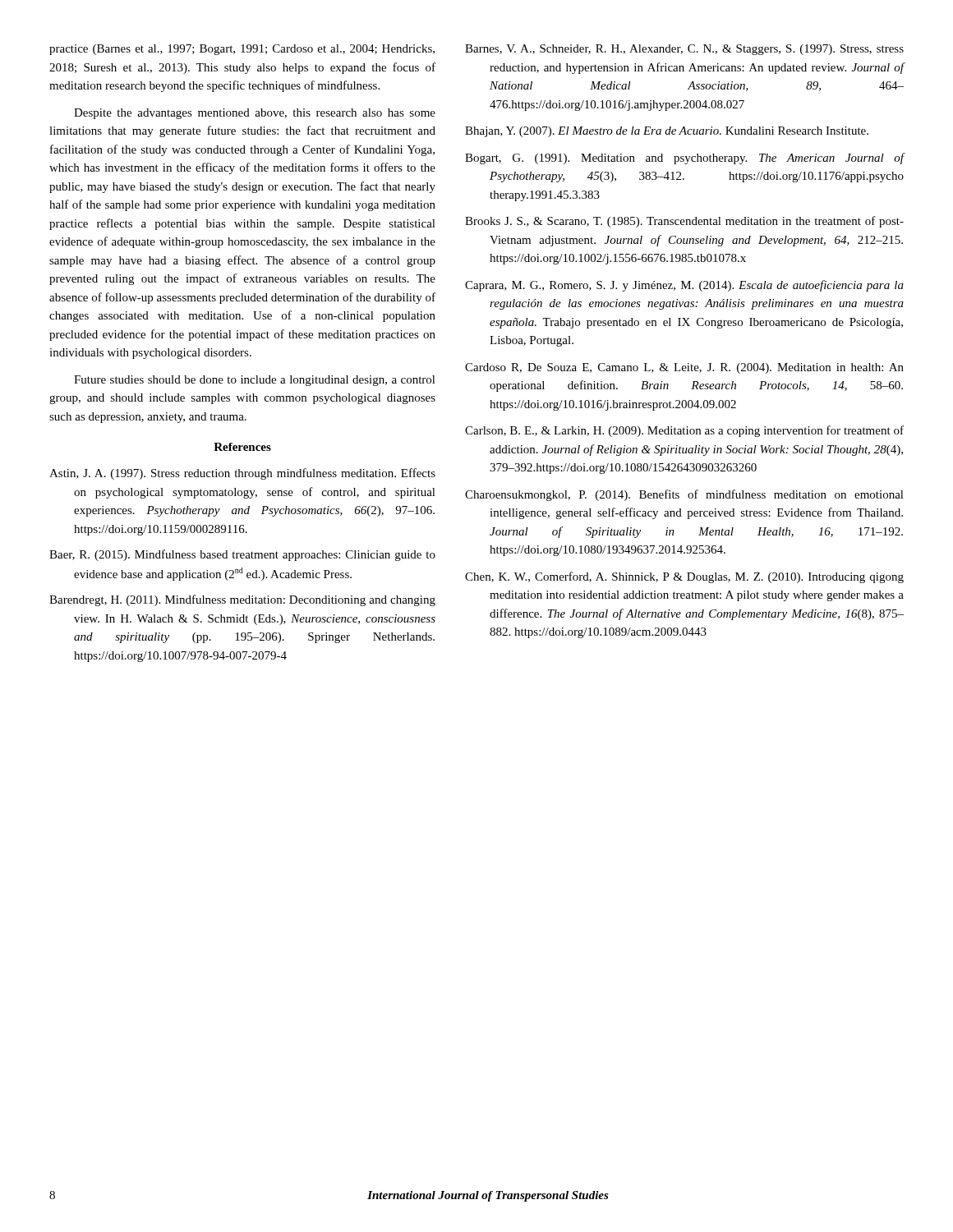953x1232 pixels.
Task: Click on the list item containing "Barnes, V. A., Schneider, R. H., Alexander,"
Action: [x=684, y=76]
